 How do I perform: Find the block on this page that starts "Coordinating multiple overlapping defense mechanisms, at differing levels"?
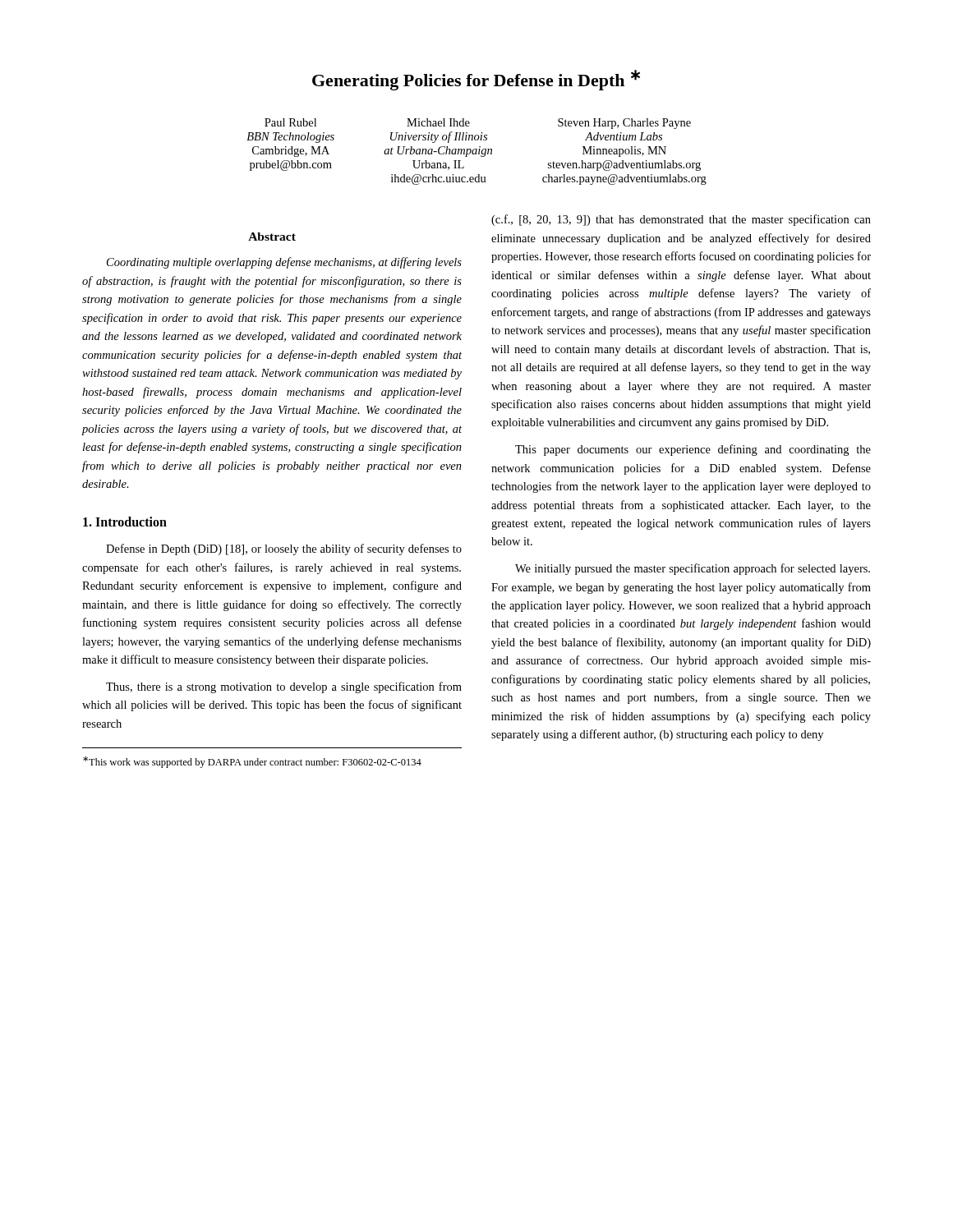point(272,373)
